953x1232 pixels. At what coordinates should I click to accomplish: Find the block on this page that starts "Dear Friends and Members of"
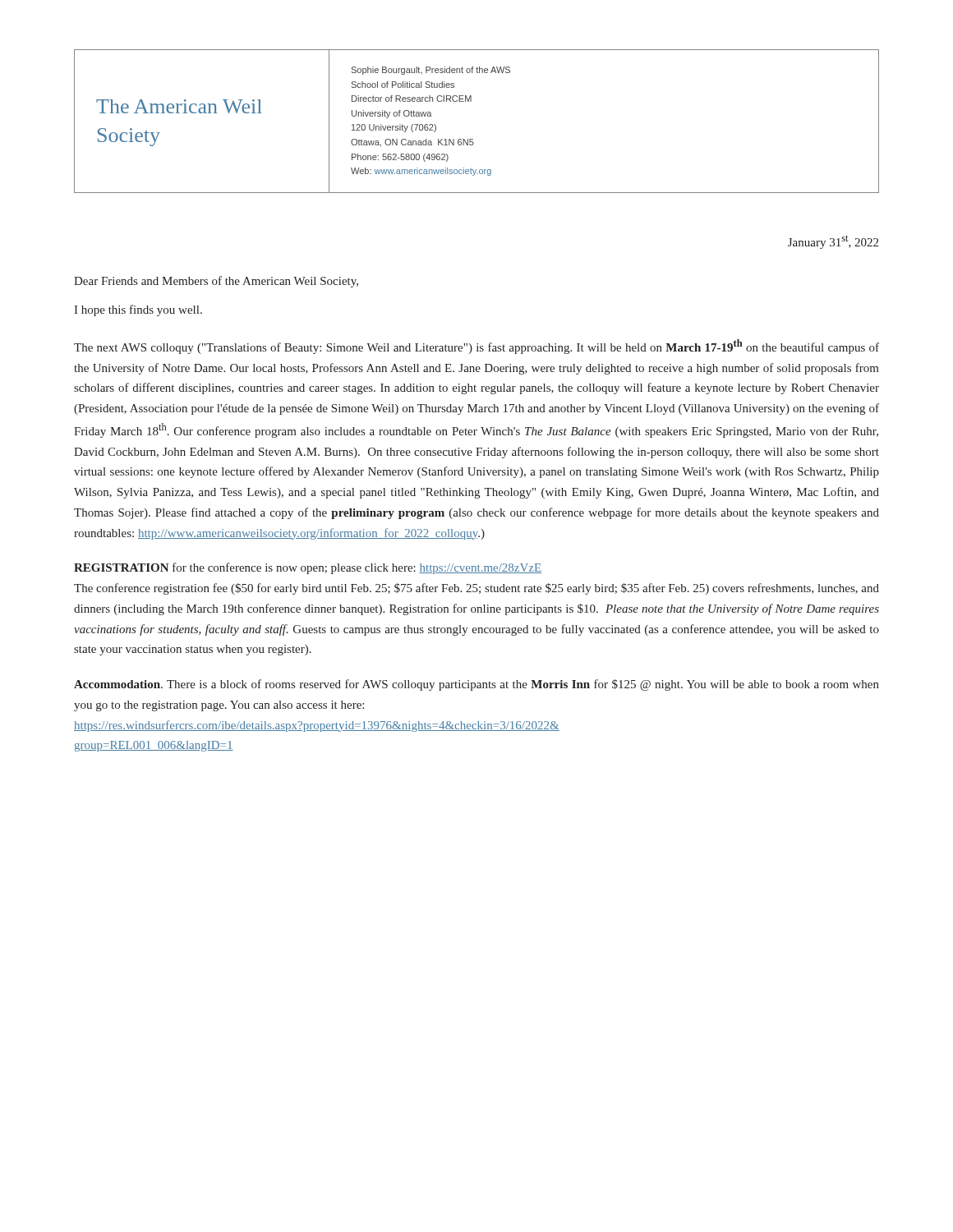click(x=217, y=281)
